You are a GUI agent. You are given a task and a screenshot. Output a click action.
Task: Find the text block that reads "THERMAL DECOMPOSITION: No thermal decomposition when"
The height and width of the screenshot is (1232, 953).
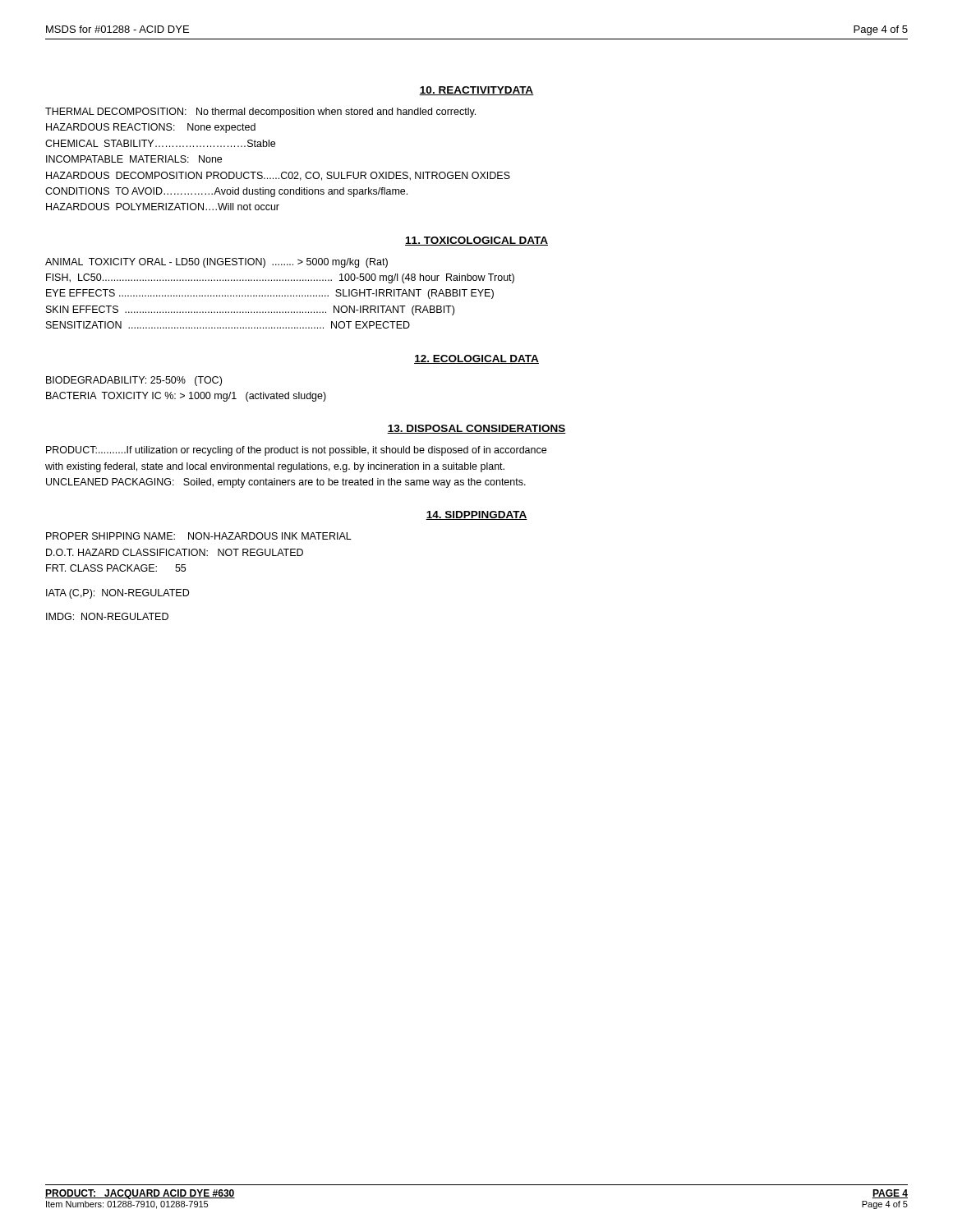point(260,113)
